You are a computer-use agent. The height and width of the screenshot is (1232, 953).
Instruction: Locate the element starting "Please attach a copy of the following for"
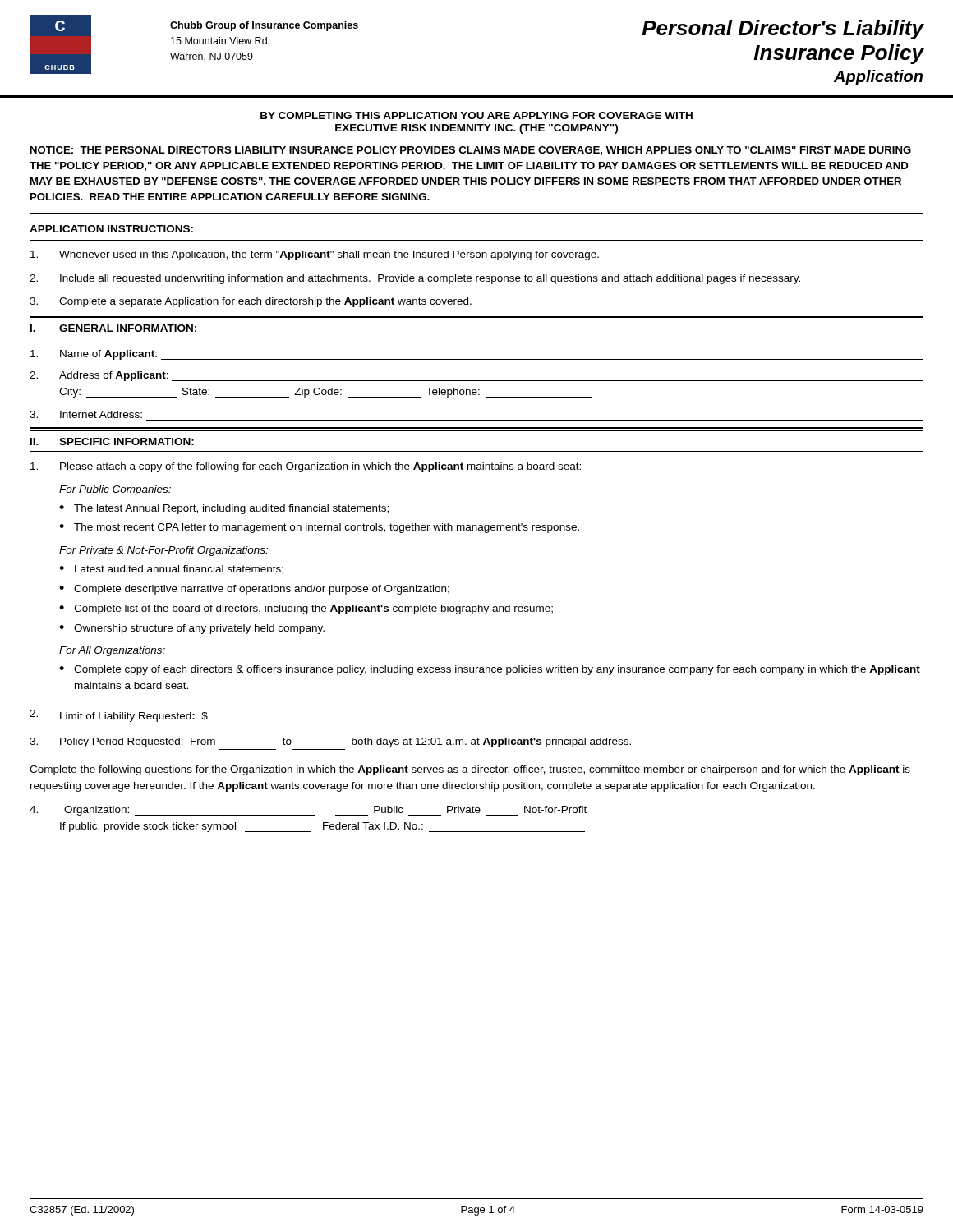[x=476, y=466]
